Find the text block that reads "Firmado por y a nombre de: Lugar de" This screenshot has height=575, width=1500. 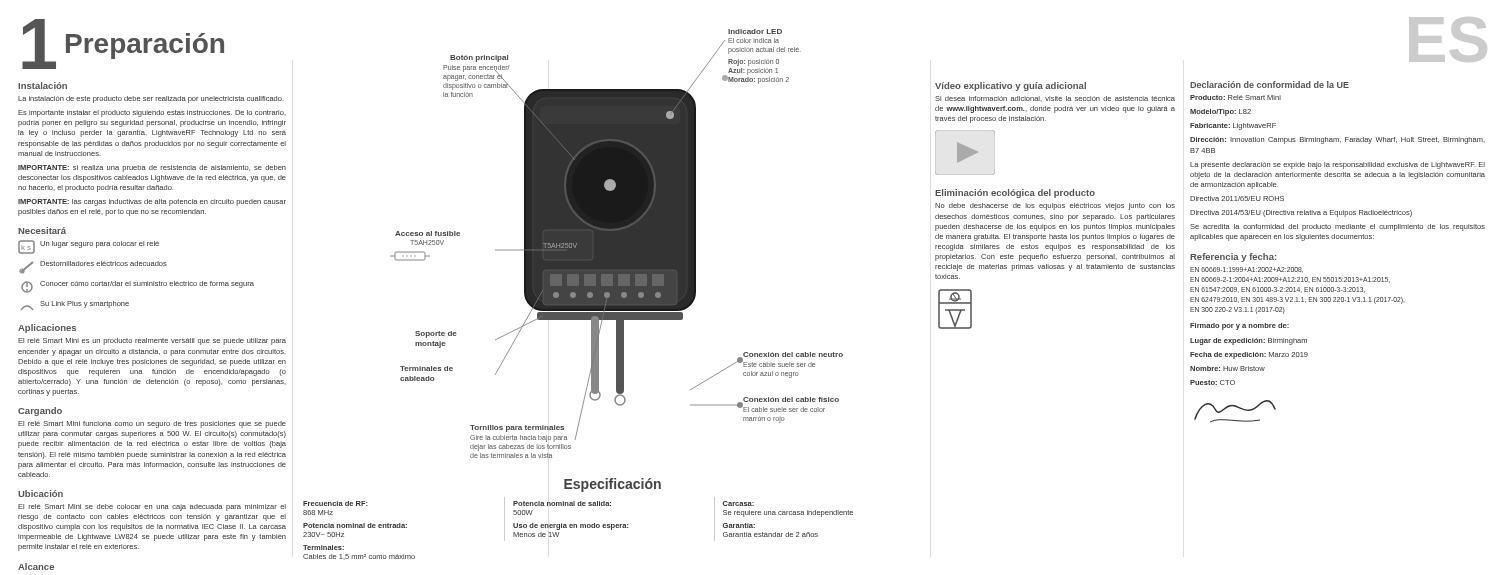[x=1240, y=326]
